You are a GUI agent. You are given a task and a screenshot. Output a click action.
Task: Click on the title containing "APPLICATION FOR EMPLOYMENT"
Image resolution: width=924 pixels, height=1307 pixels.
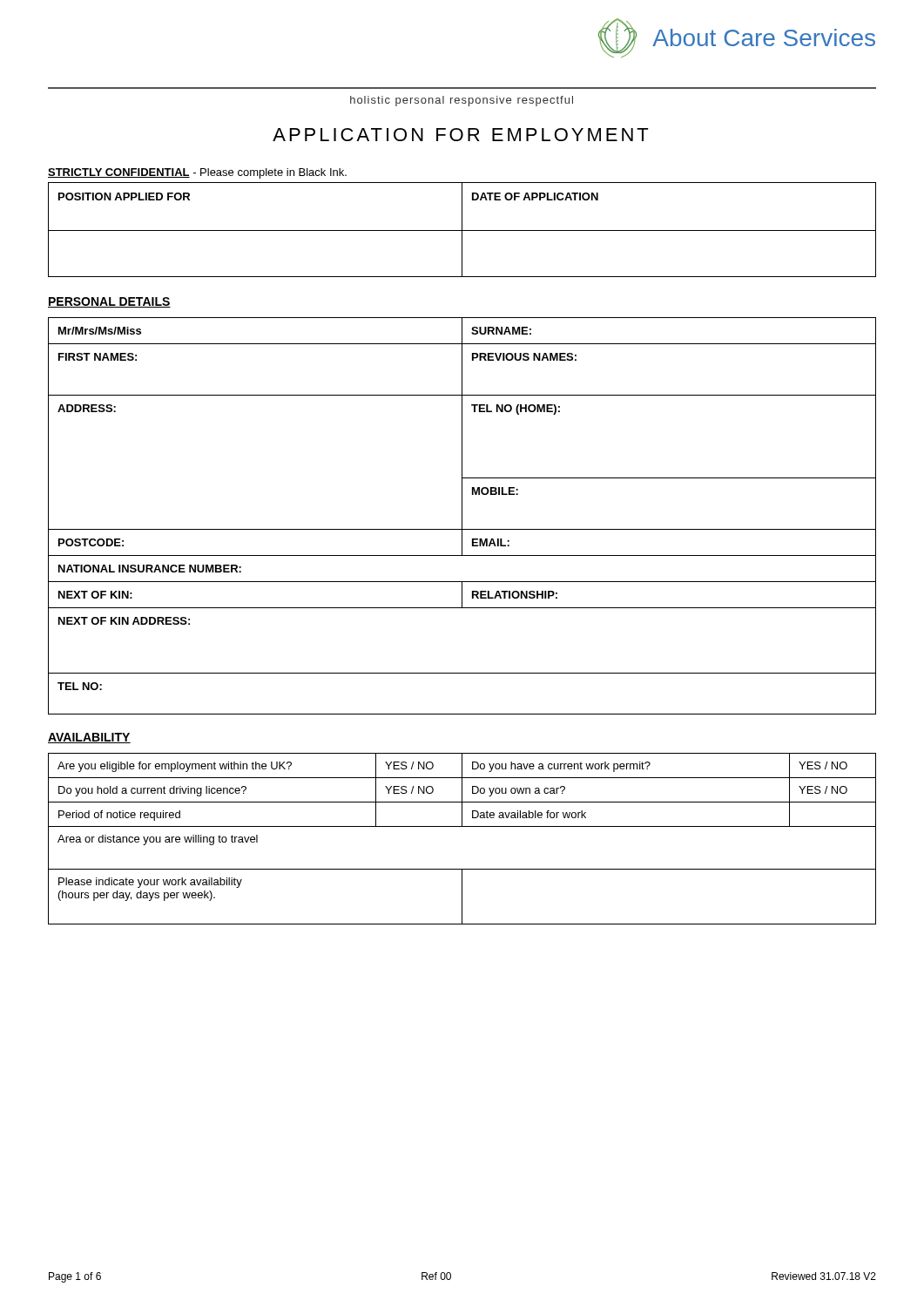(462, 135)
